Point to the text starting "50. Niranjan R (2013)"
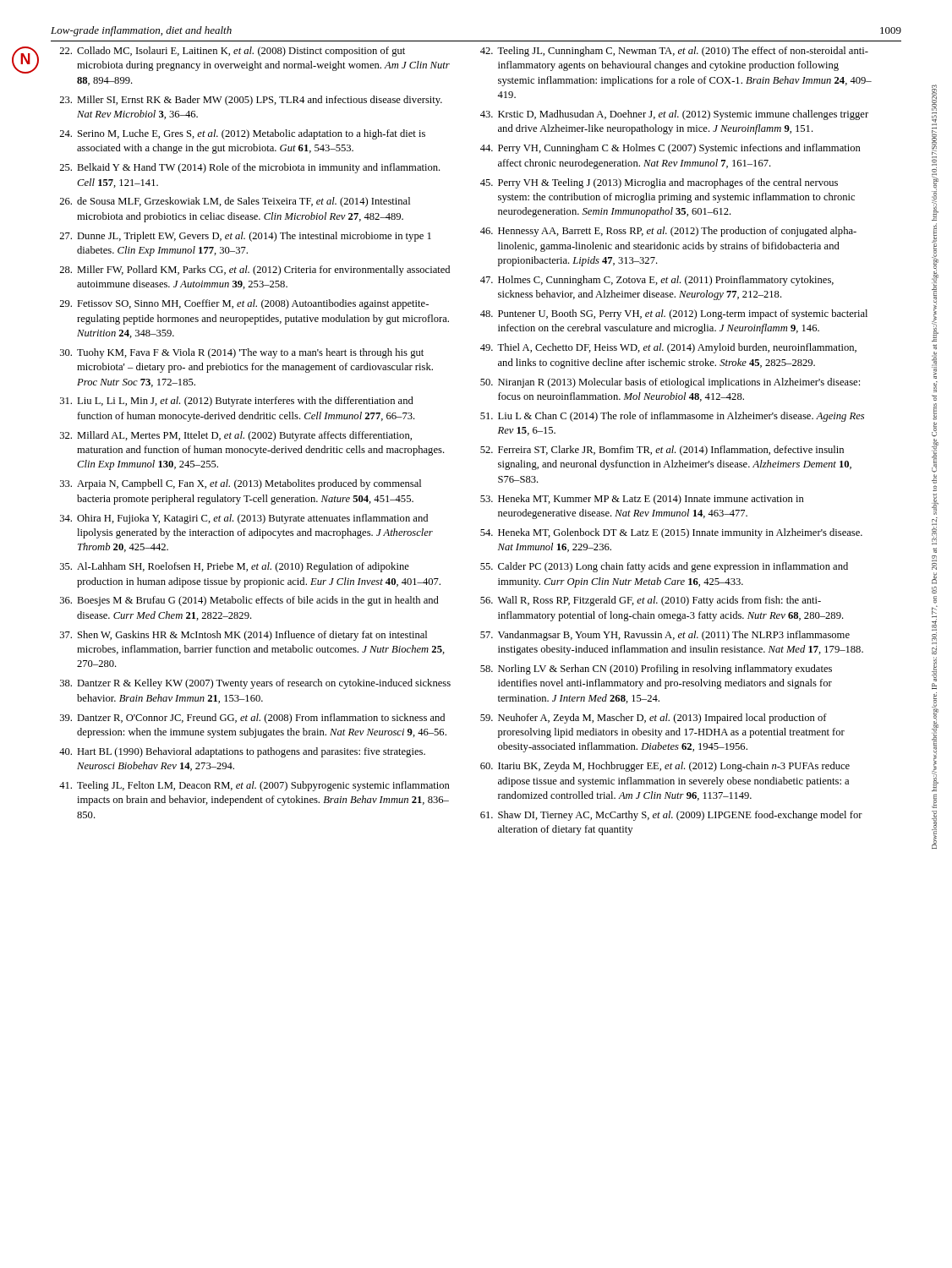Screen dimensions: 1268x952 (x=671, y=390)
